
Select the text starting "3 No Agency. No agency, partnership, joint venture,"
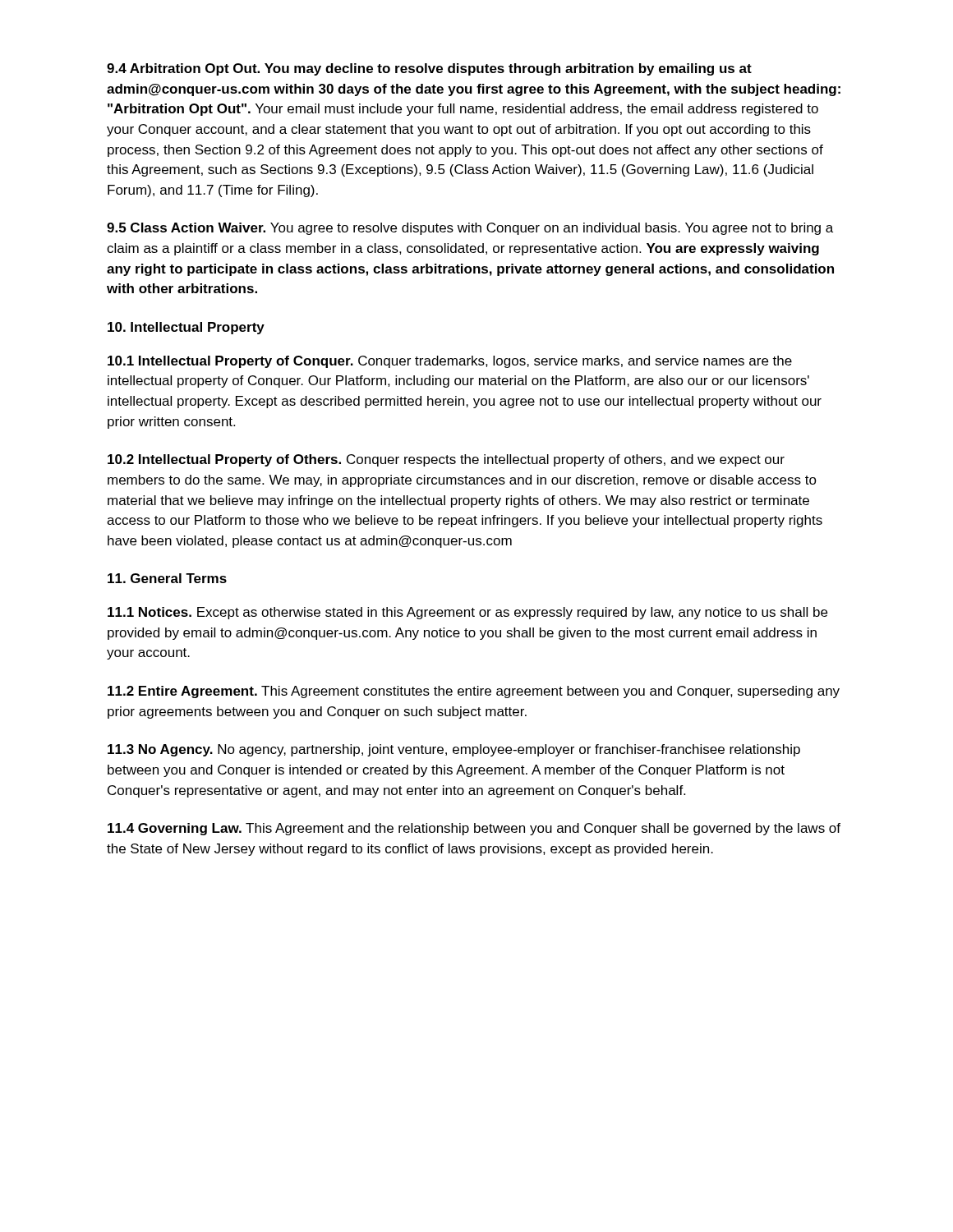pos(454,770)
